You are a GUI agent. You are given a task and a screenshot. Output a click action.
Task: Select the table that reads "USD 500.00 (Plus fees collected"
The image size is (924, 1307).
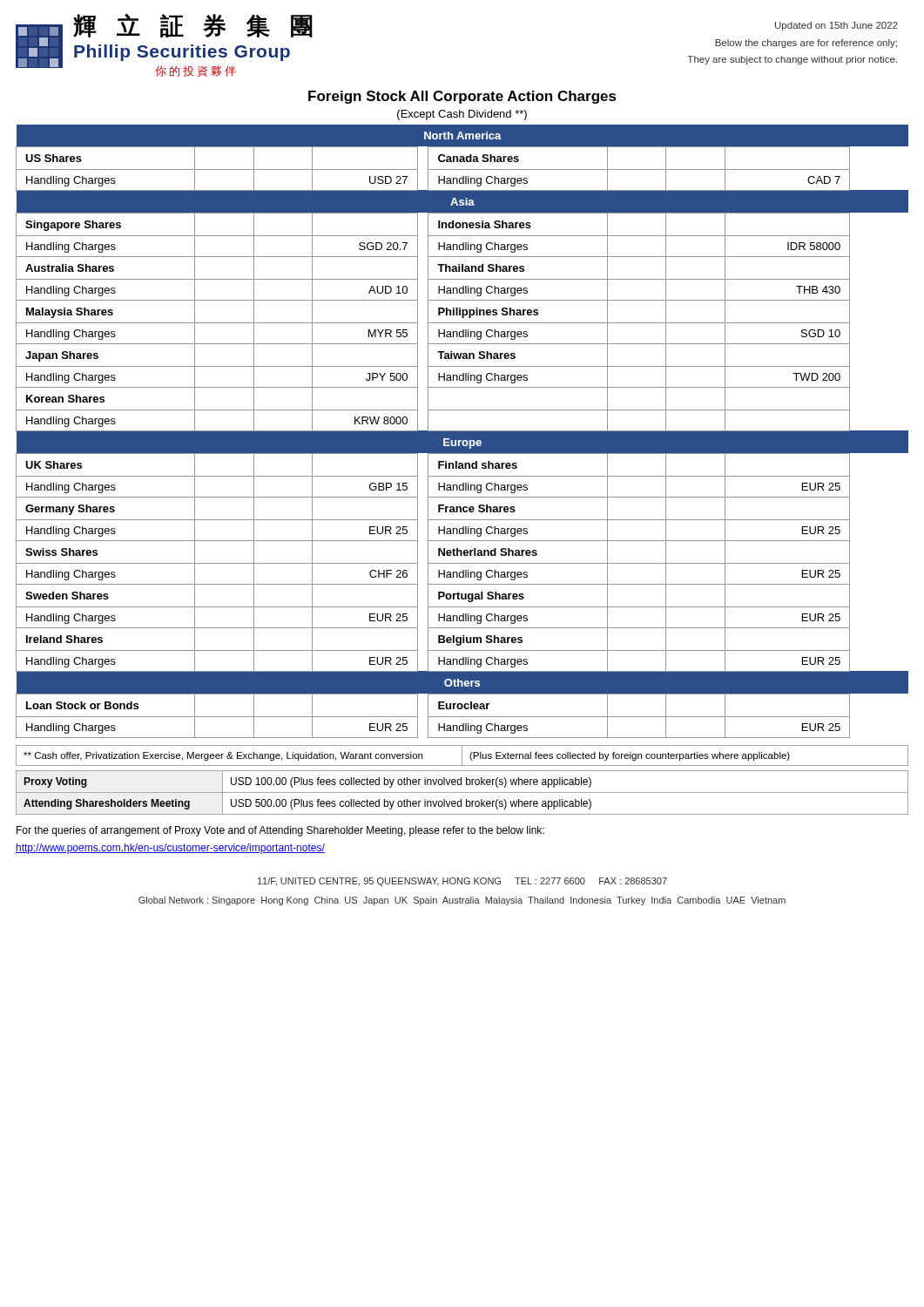tap(462, 792)
